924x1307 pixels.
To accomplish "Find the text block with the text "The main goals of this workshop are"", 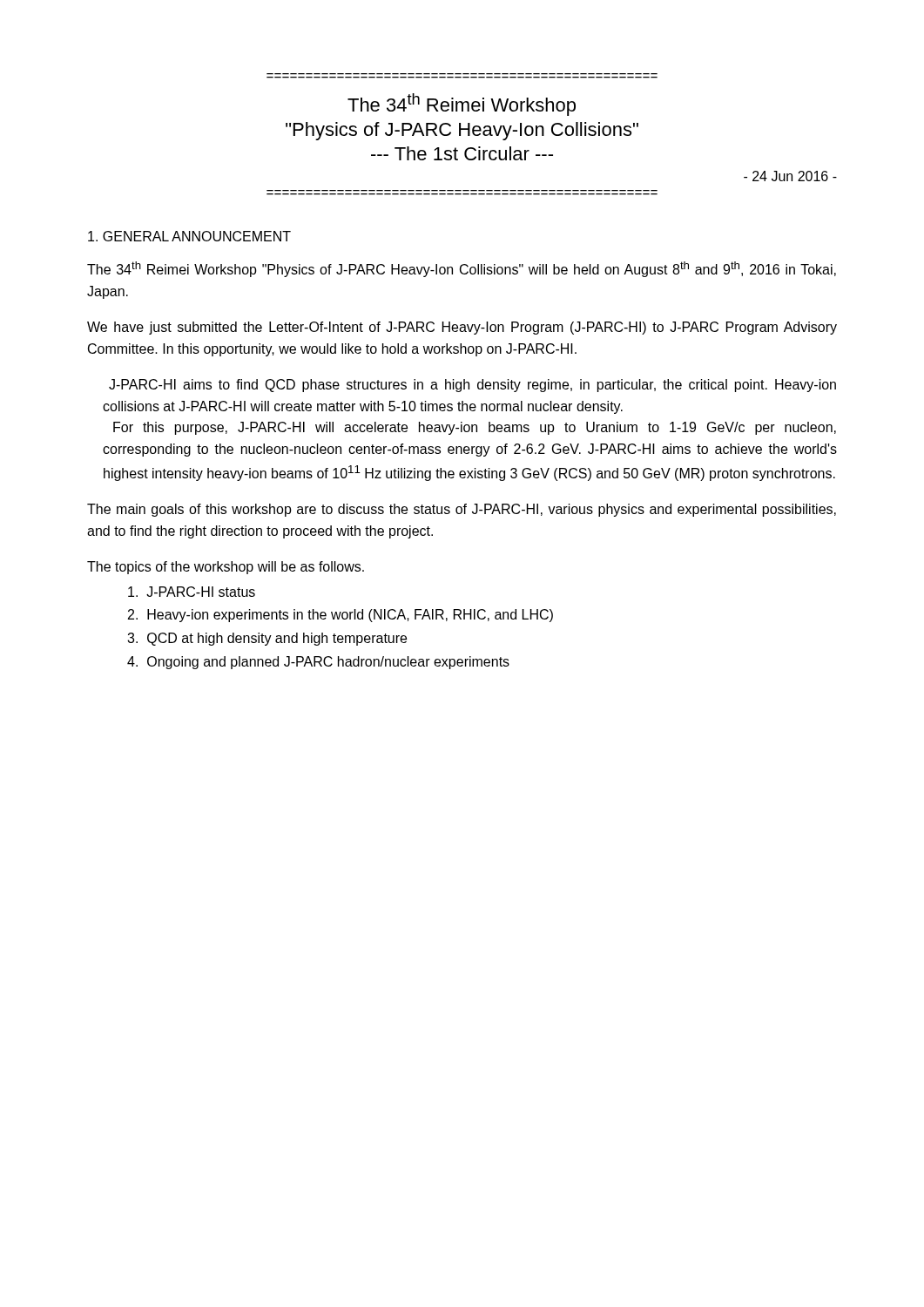I will tap(462, 520).
